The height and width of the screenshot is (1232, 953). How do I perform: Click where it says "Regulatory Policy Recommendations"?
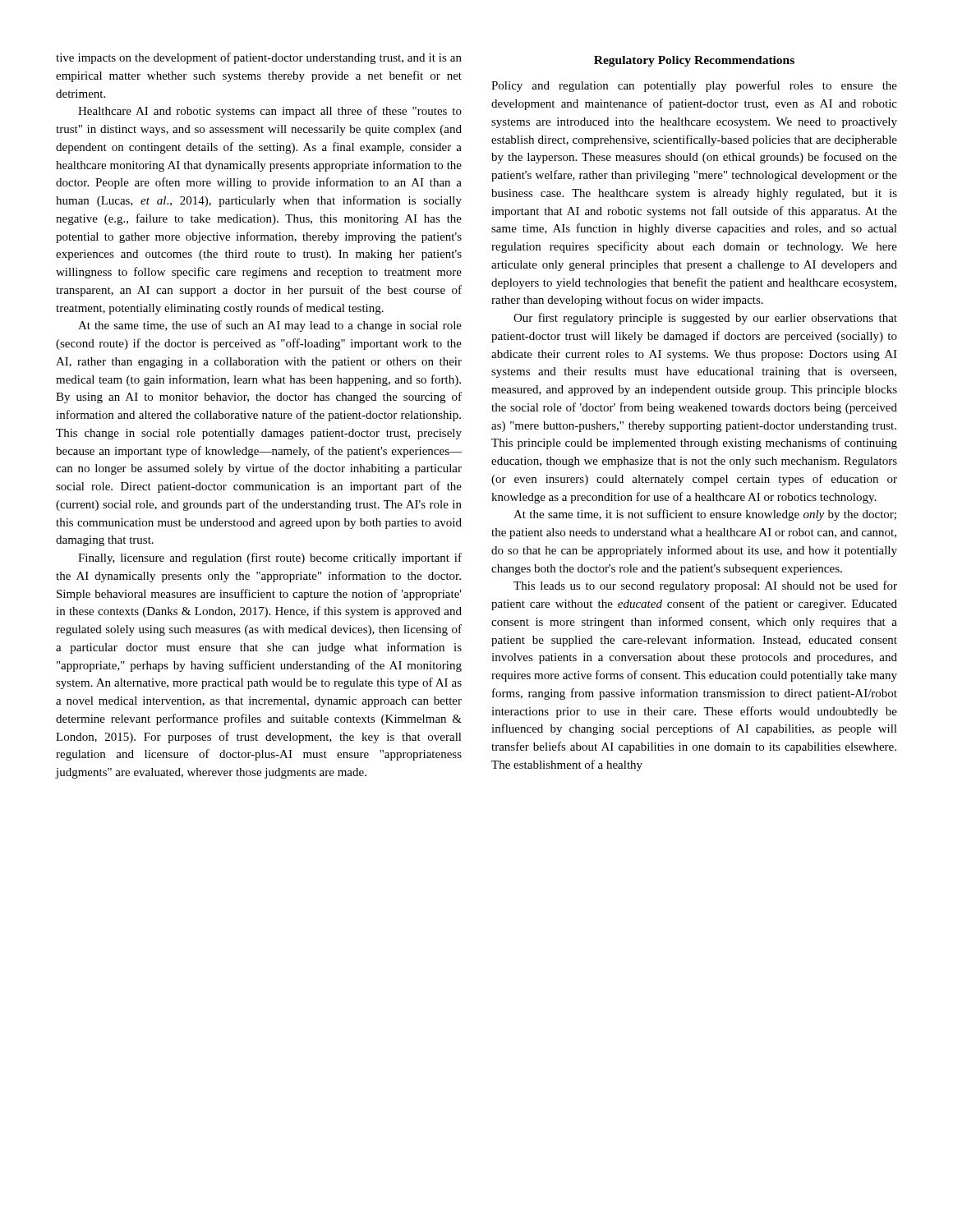[694, 60]
